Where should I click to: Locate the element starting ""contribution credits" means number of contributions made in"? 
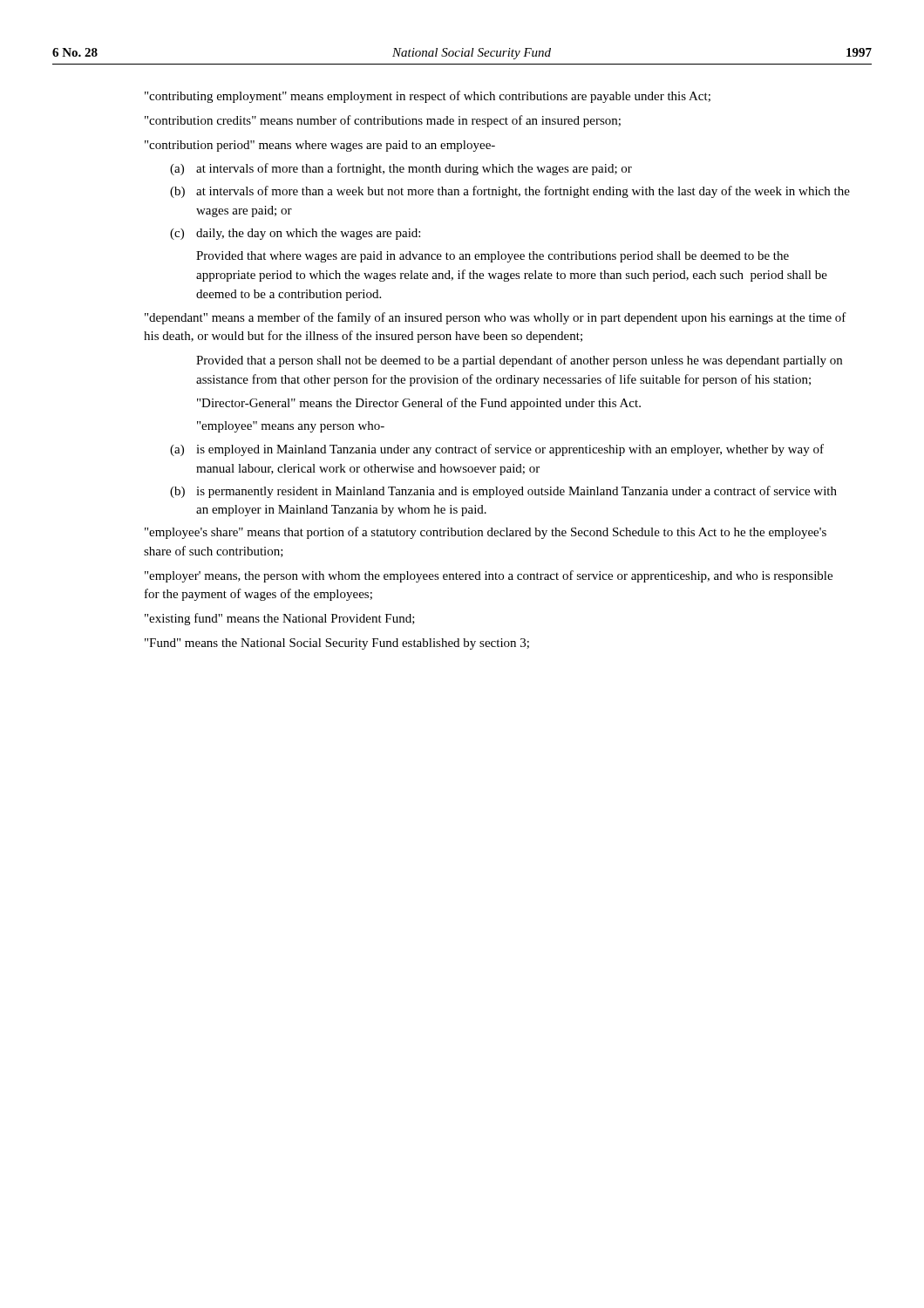[x=497, y=121]
